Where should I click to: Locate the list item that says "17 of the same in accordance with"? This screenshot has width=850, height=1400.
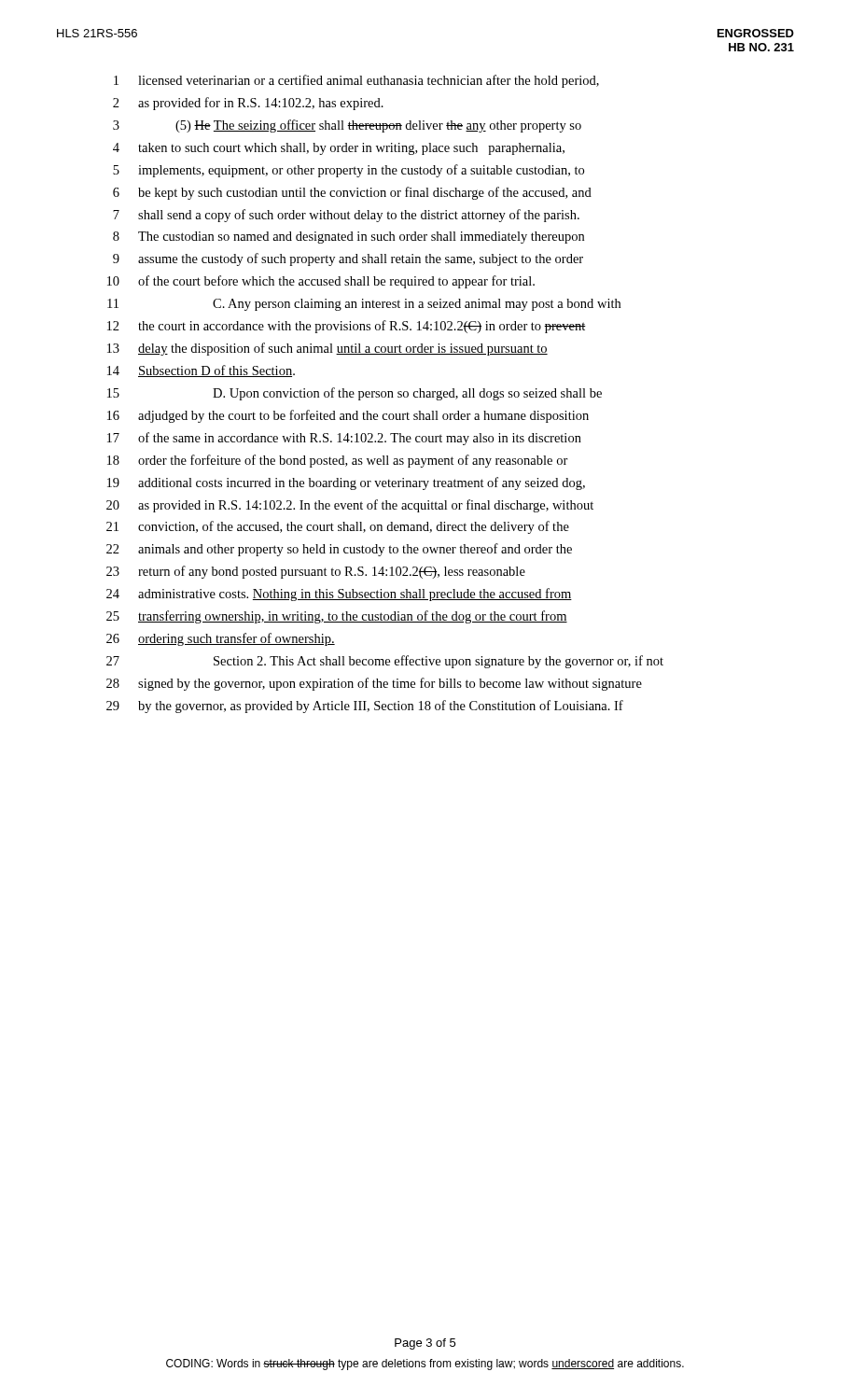(x=425, y=438)
